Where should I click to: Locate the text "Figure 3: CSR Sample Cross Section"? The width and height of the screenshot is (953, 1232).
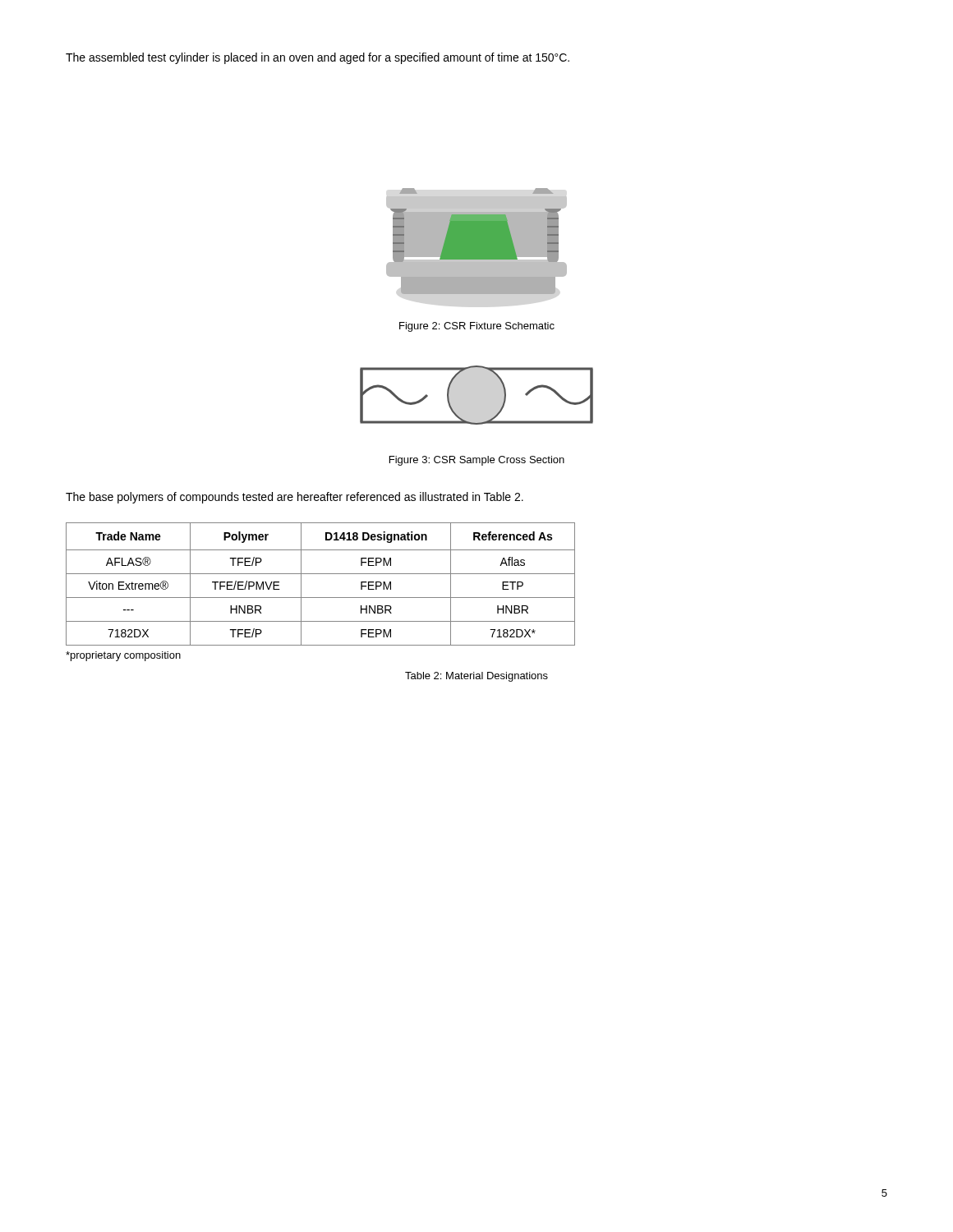coord(476,460)
